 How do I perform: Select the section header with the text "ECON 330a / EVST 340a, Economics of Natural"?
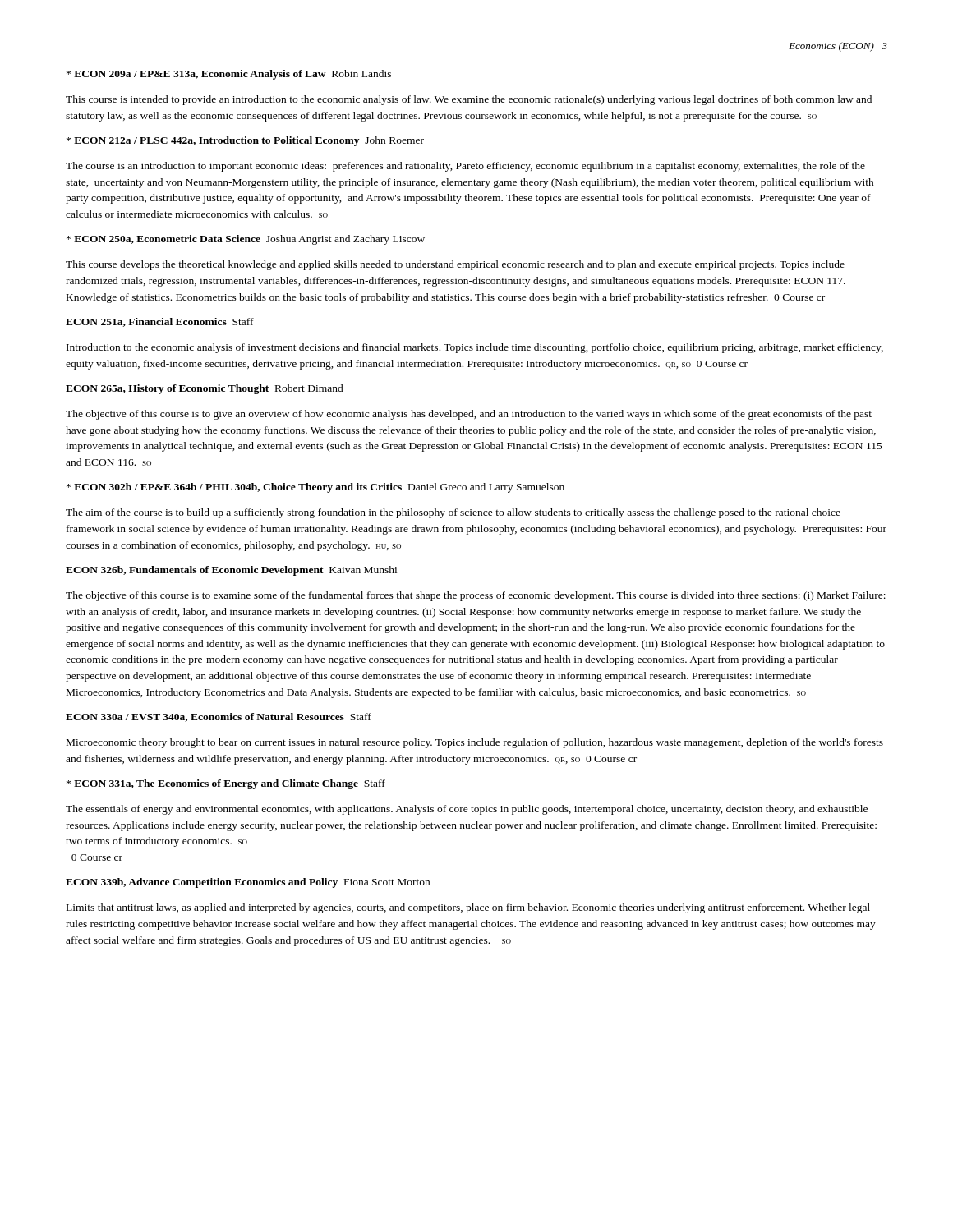218,717
